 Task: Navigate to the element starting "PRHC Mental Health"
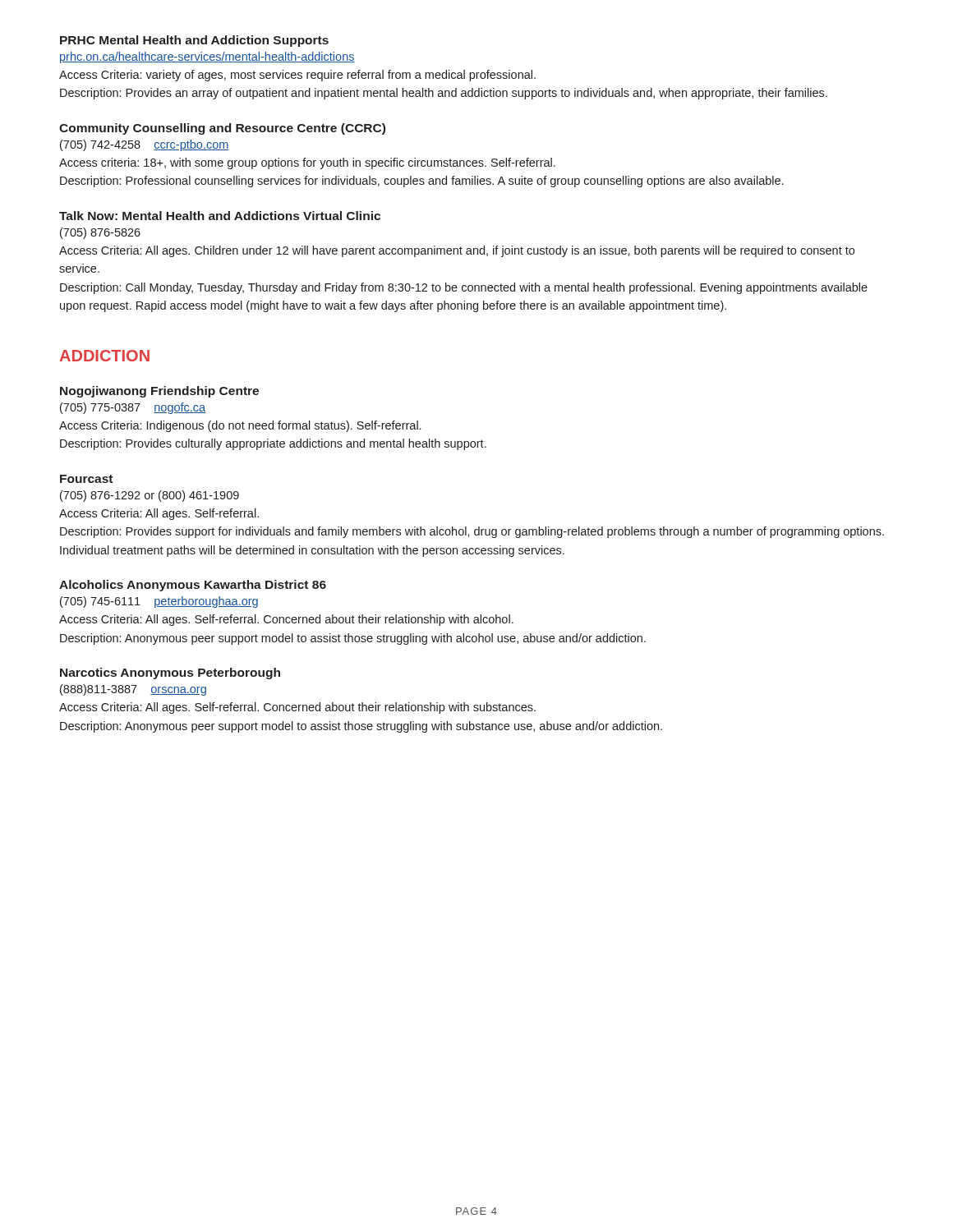click(x=194, y=40)
